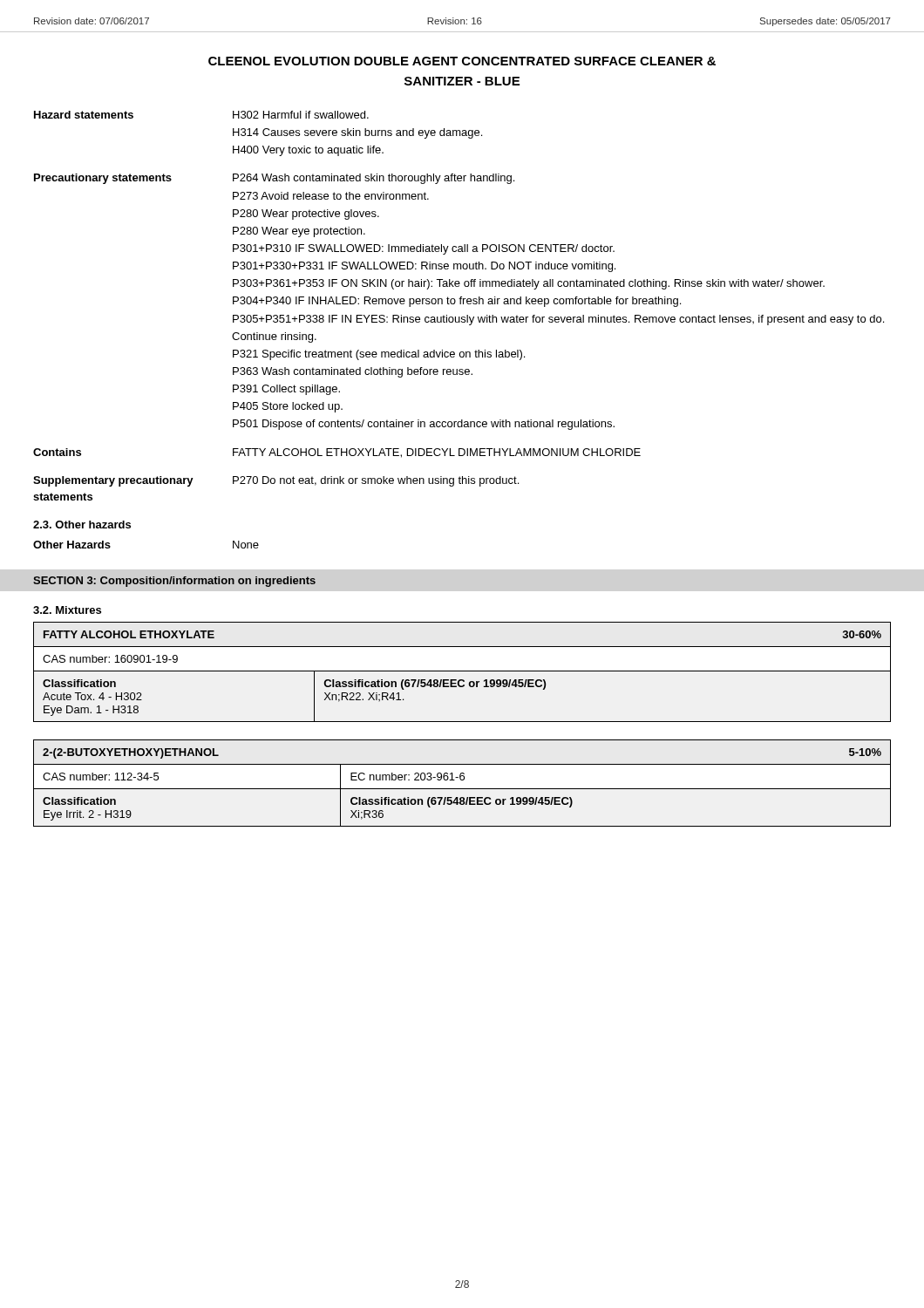
Task: Click on the text block that reads "Precautionary statements P264 Wash contaminated skin thoroughly after"
Action: [462, 301]
